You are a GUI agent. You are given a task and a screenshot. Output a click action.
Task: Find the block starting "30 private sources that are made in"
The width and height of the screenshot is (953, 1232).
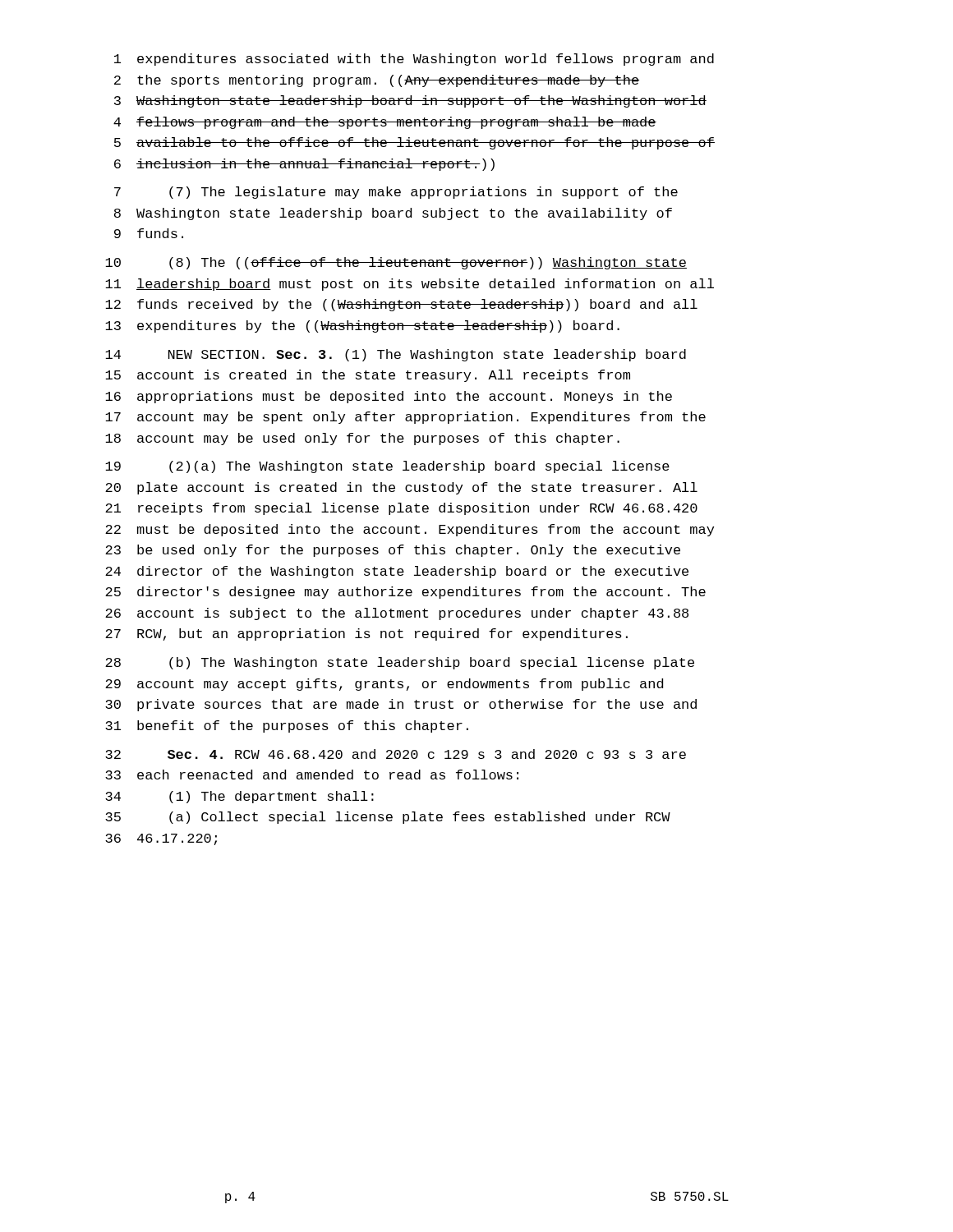coord(476,705)
